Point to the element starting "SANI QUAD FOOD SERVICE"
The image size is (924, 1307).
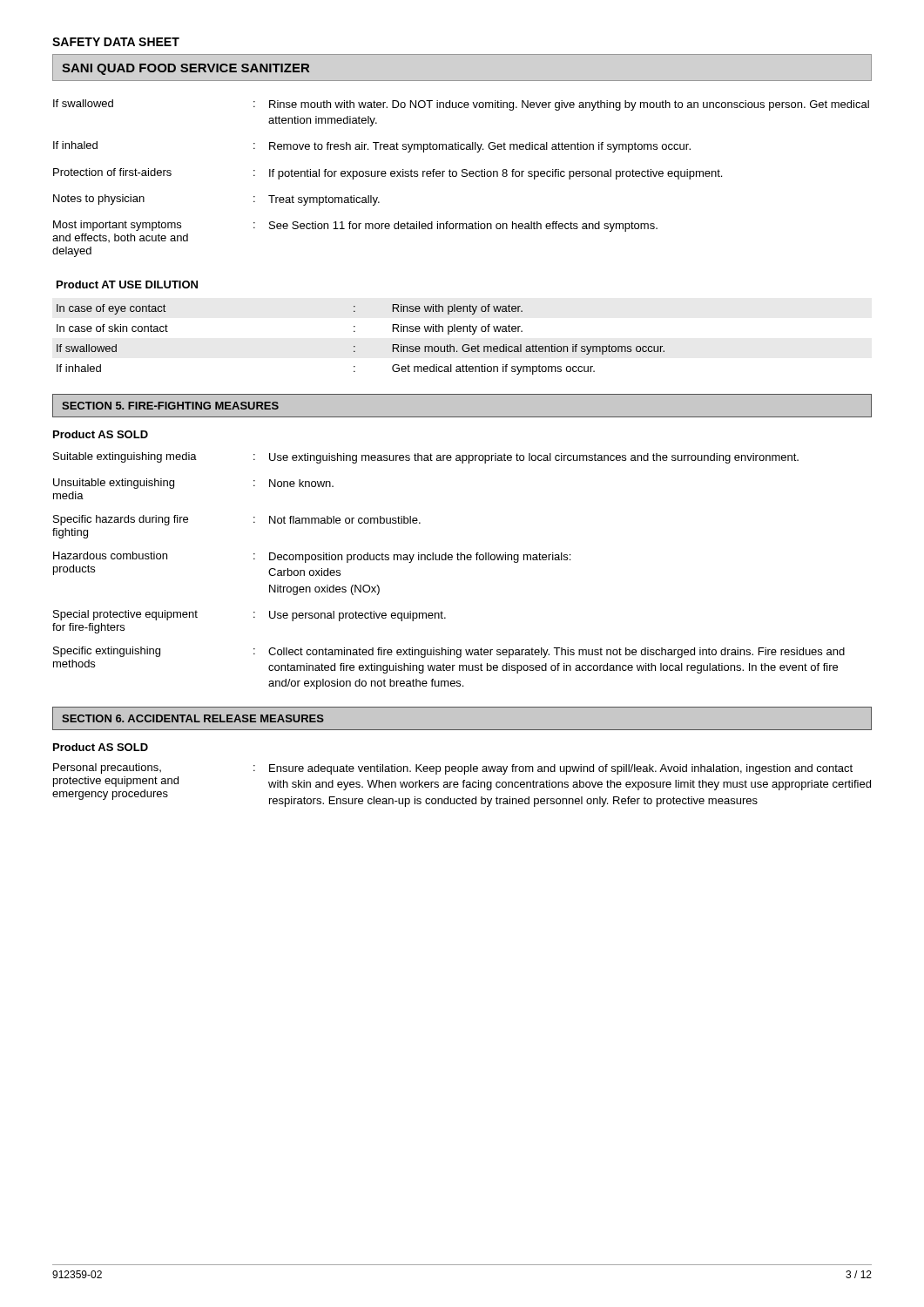pos(186,68)
